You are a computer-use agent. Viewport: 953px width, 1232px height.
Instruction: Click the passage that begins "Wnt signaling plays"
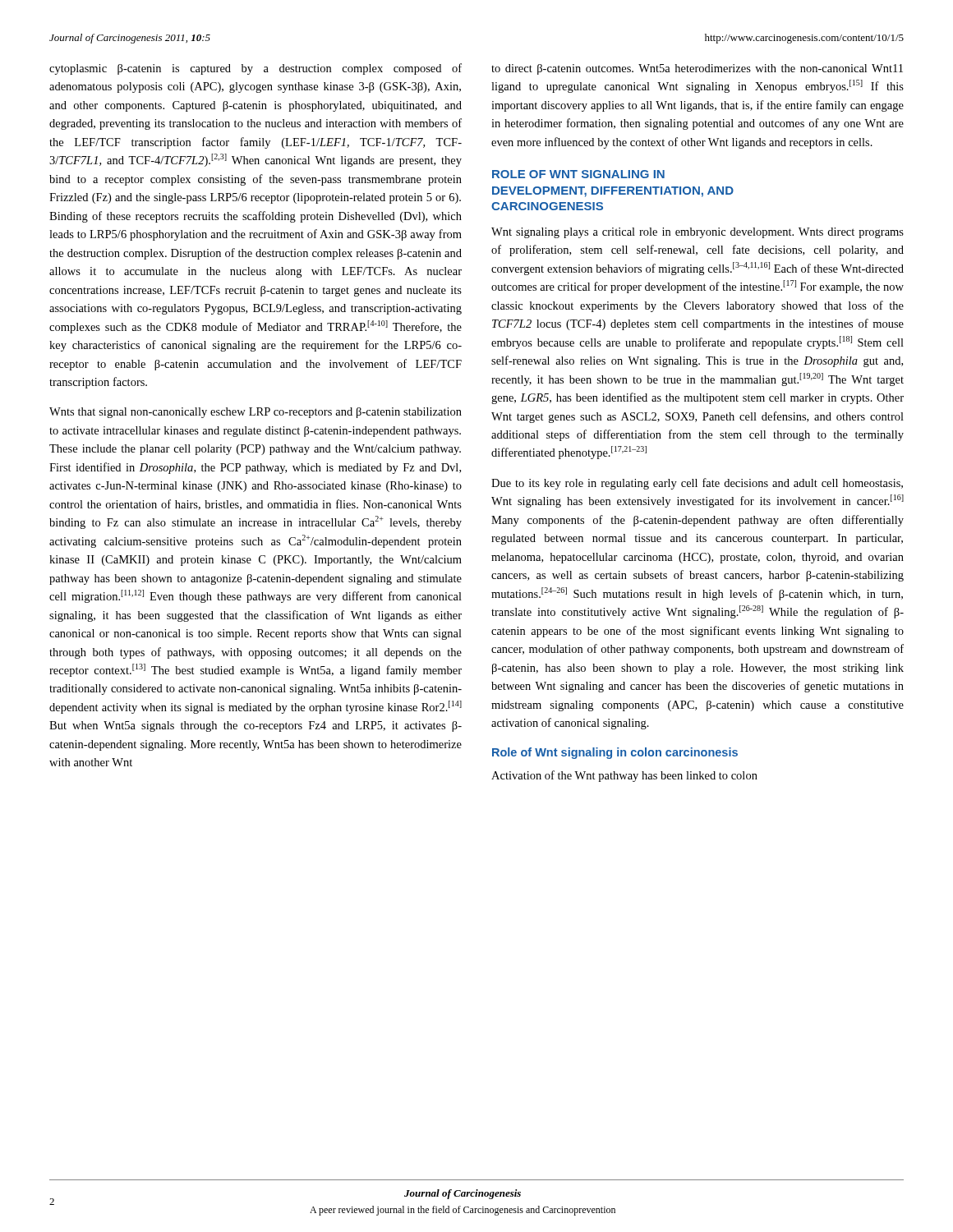[698, 342]
